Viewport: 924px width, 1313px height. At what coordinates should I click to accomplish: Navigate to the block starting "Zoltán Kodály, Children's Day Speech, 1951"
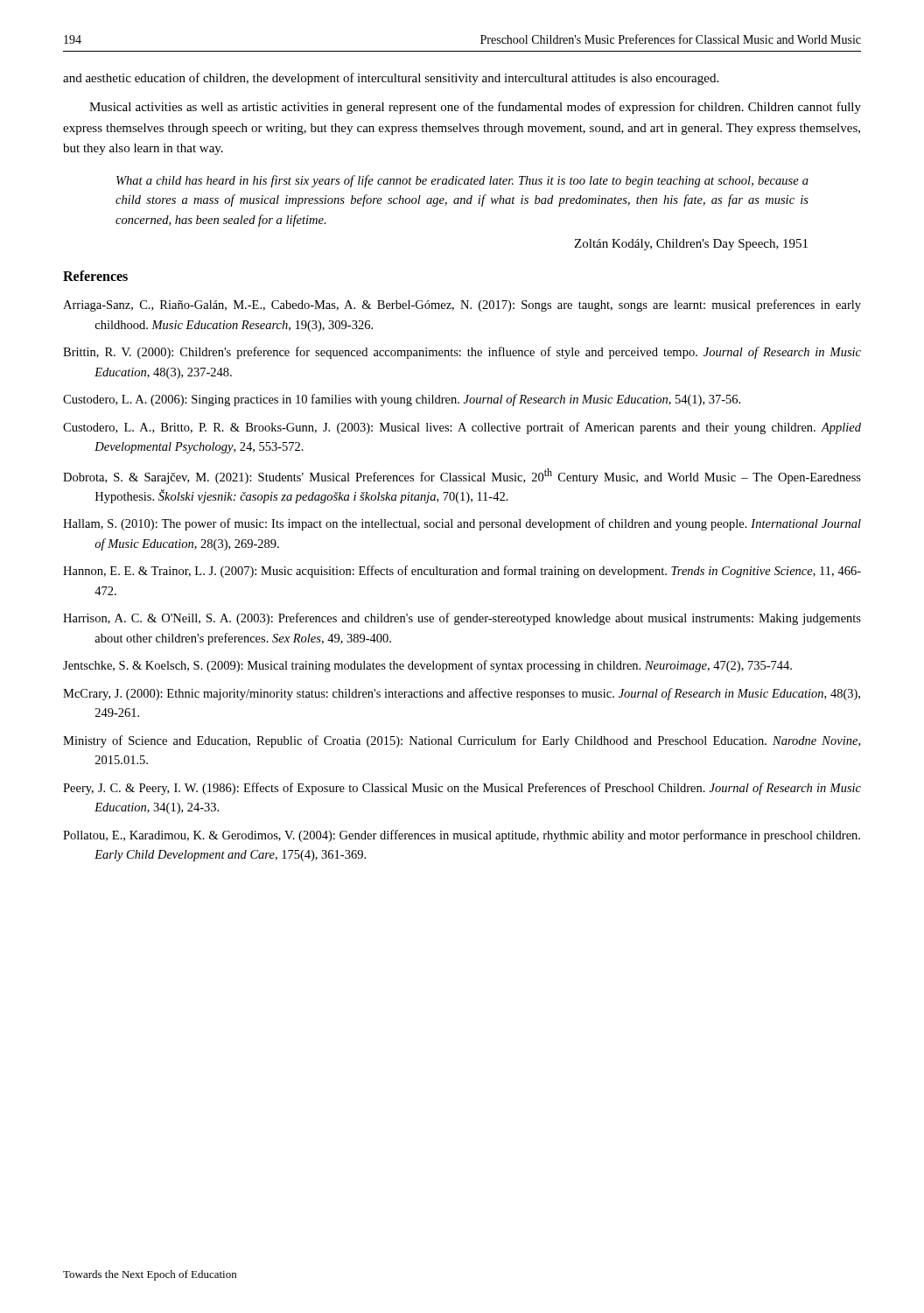point(691,244)
